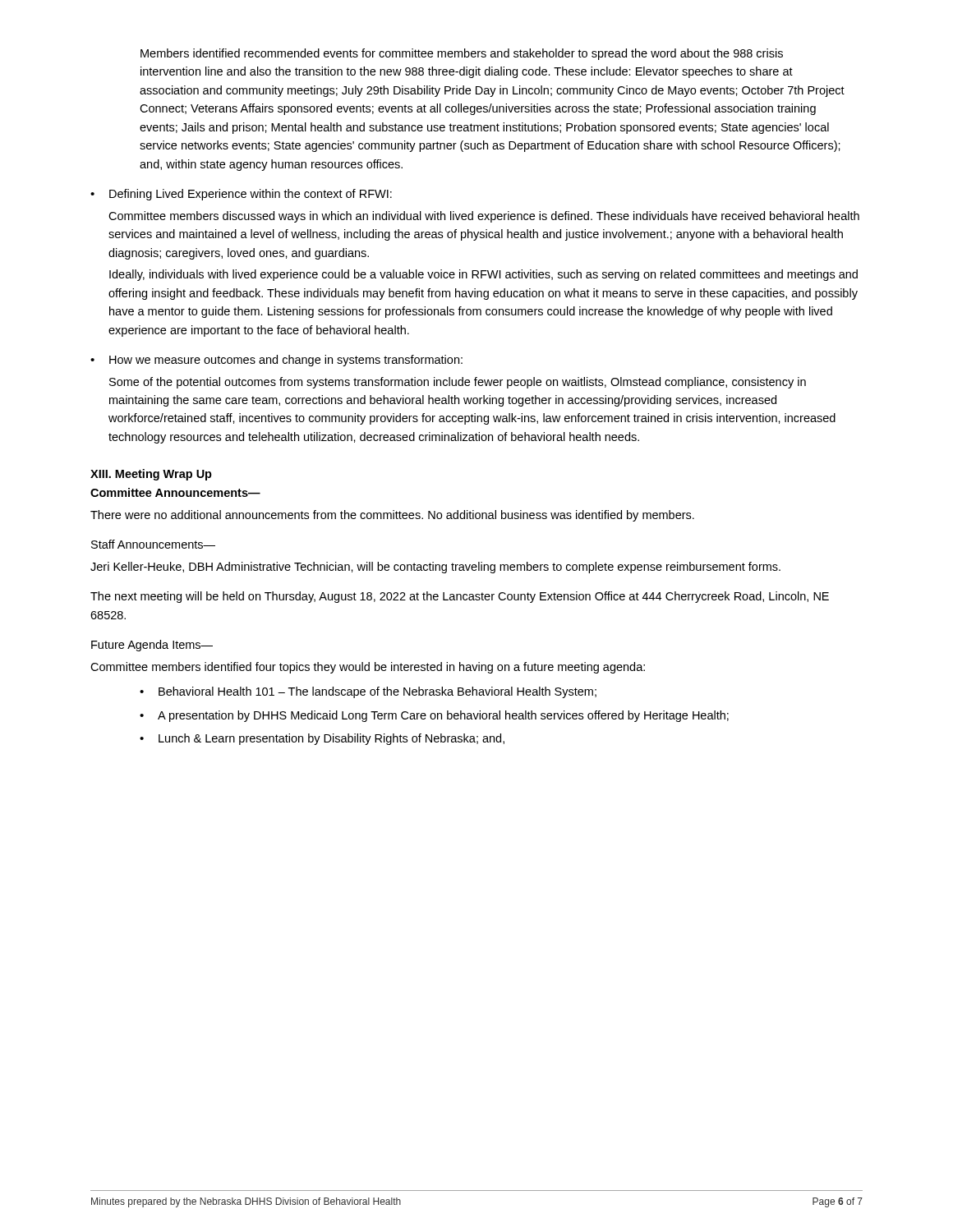Click the passage that begins "• Defining Lived"
This screenshot has height=1232, width=953.
476,262
